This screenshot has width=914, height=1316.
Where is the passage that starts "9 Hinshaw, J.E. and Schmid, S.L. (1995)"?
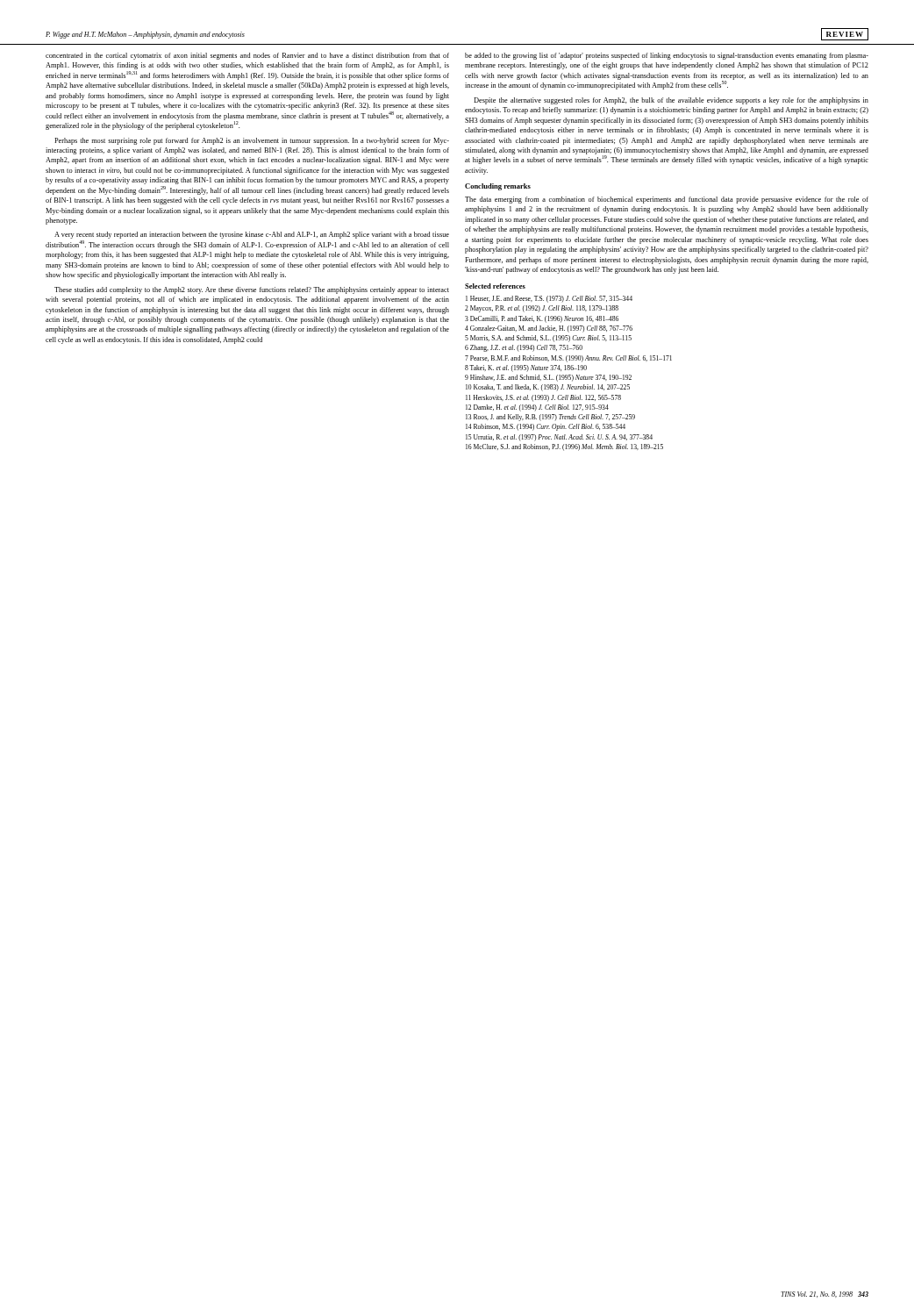pyautogui.click(x=548, y=378)
